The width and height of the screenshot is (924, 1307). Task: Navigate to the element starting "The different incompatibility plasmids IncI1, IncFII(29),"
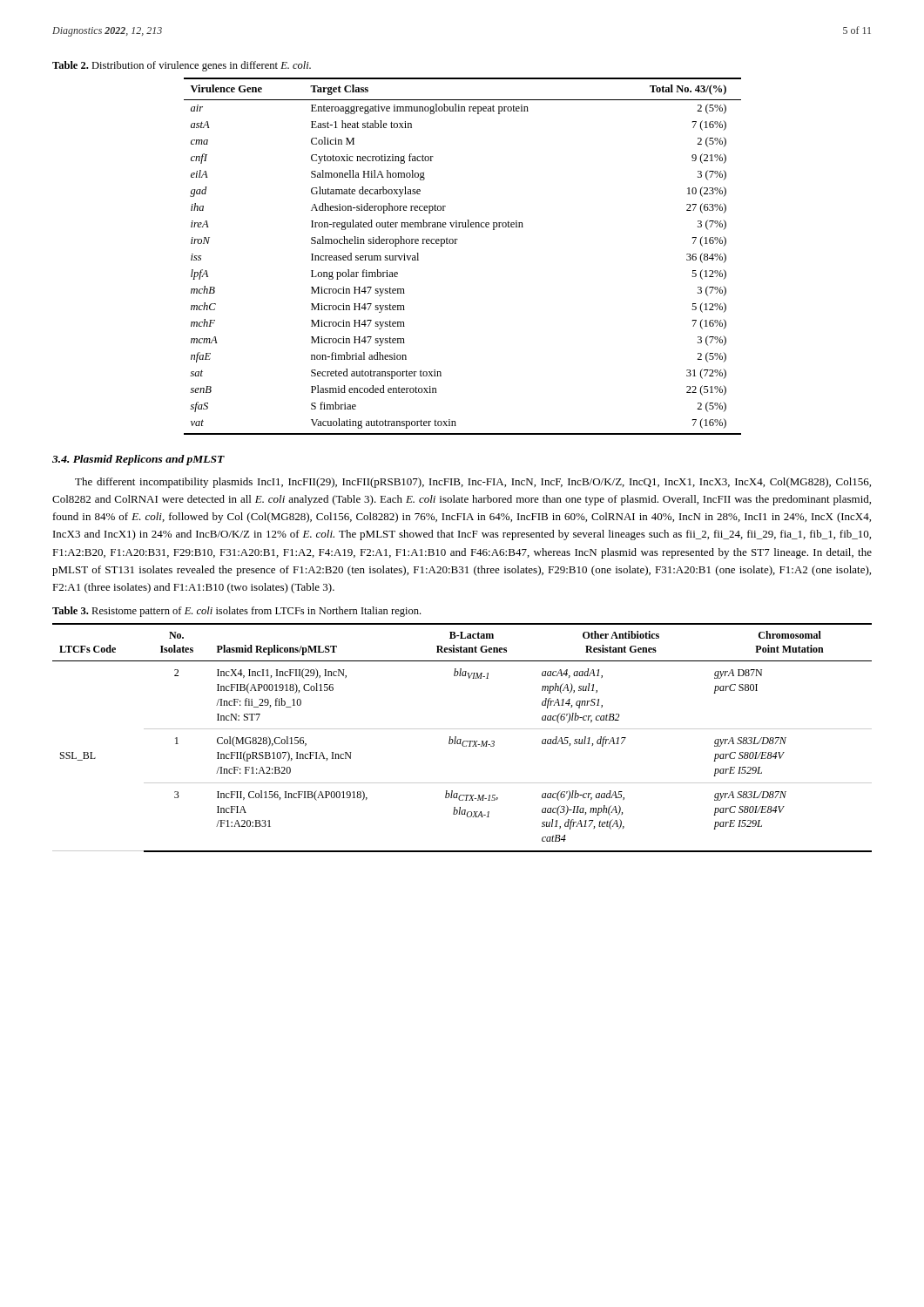[x=462, y=534]
